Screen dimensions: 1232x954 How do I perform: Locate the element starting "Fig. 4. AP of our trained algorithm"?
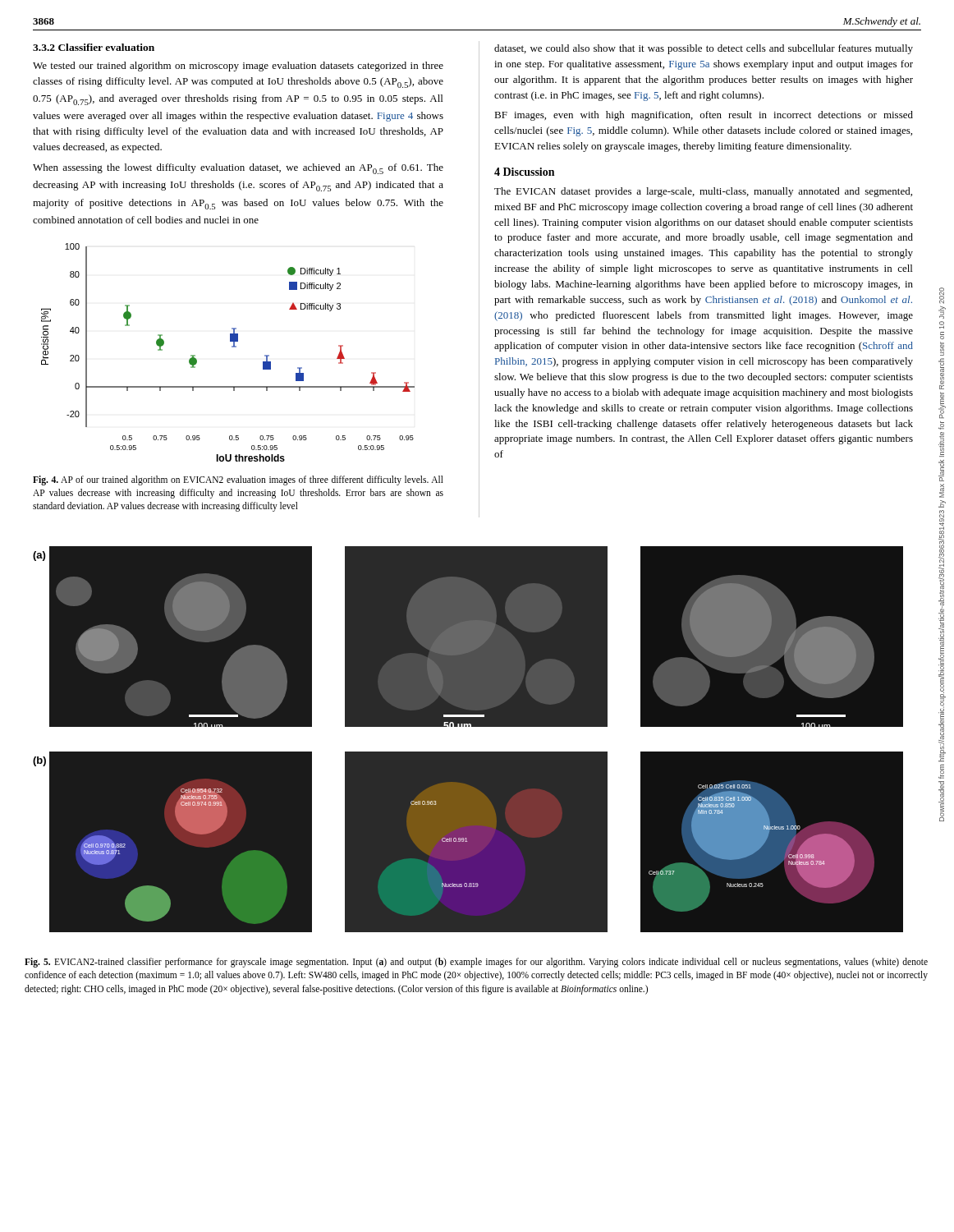tap(238, 493)
